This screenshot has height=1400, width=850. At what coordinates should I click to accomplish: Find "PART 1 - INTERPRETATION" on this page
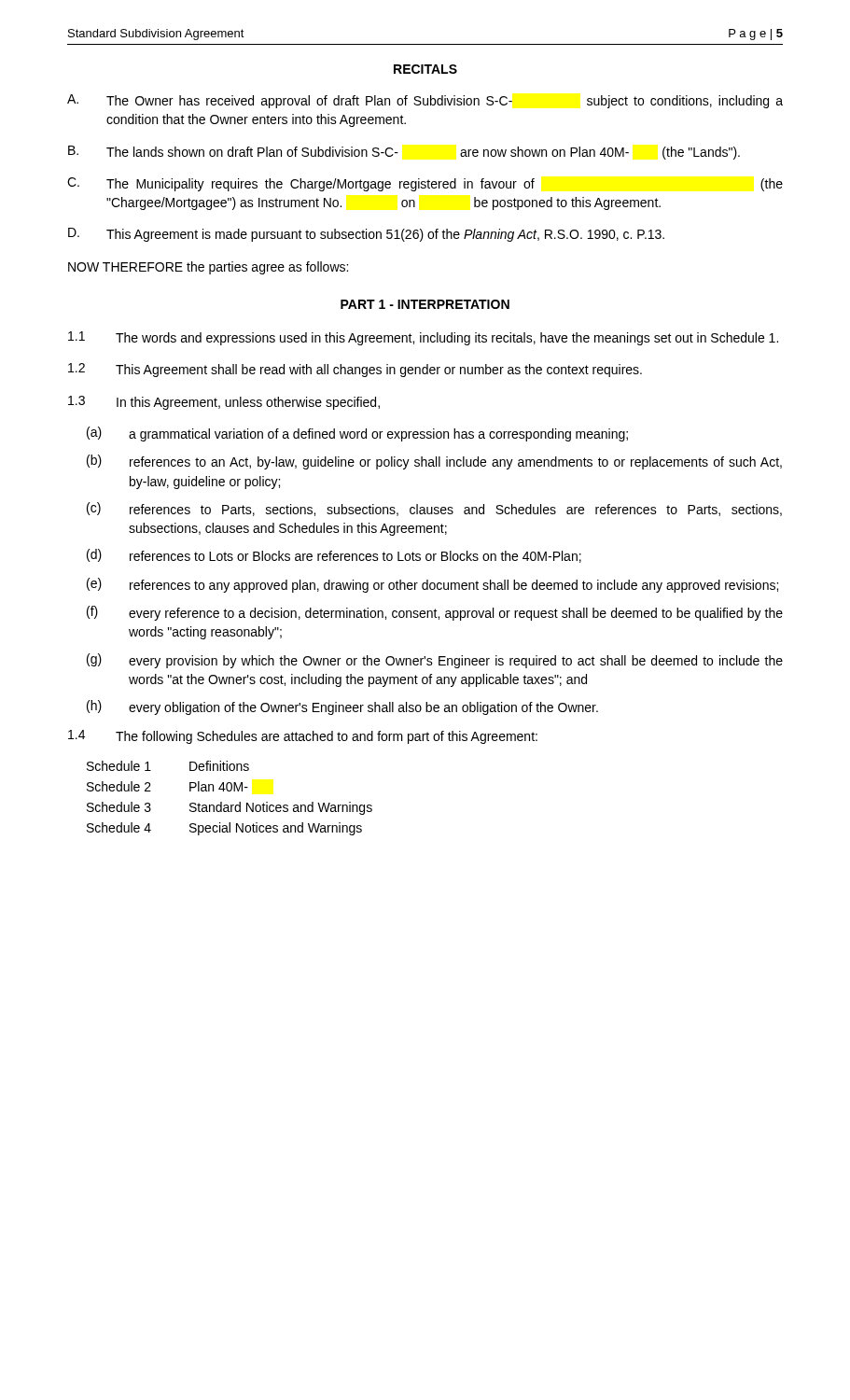(425, 304)
